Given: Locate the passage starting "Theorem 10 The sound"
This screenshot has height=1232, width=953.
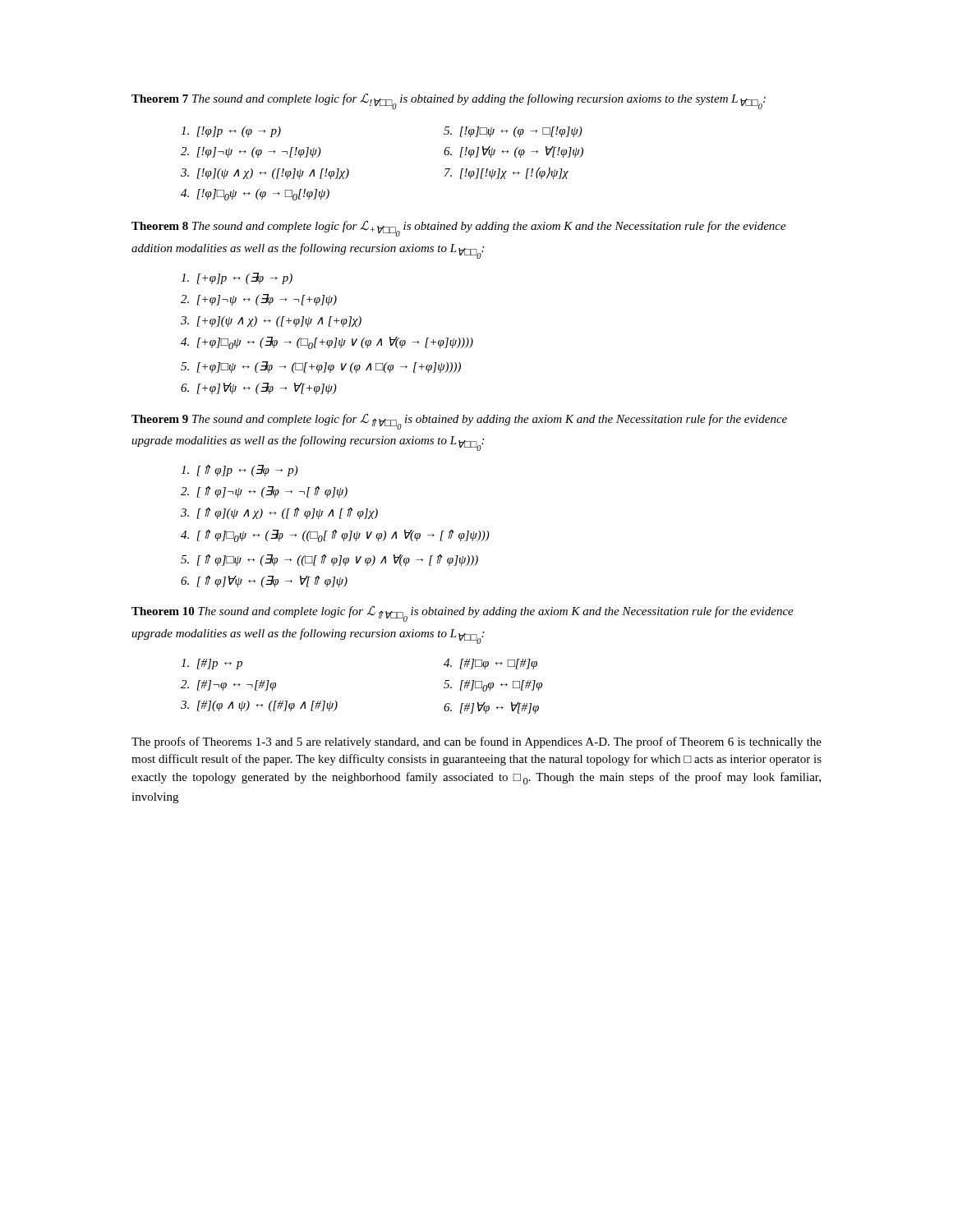Looking at the screenshot, I should coord(462,625).
